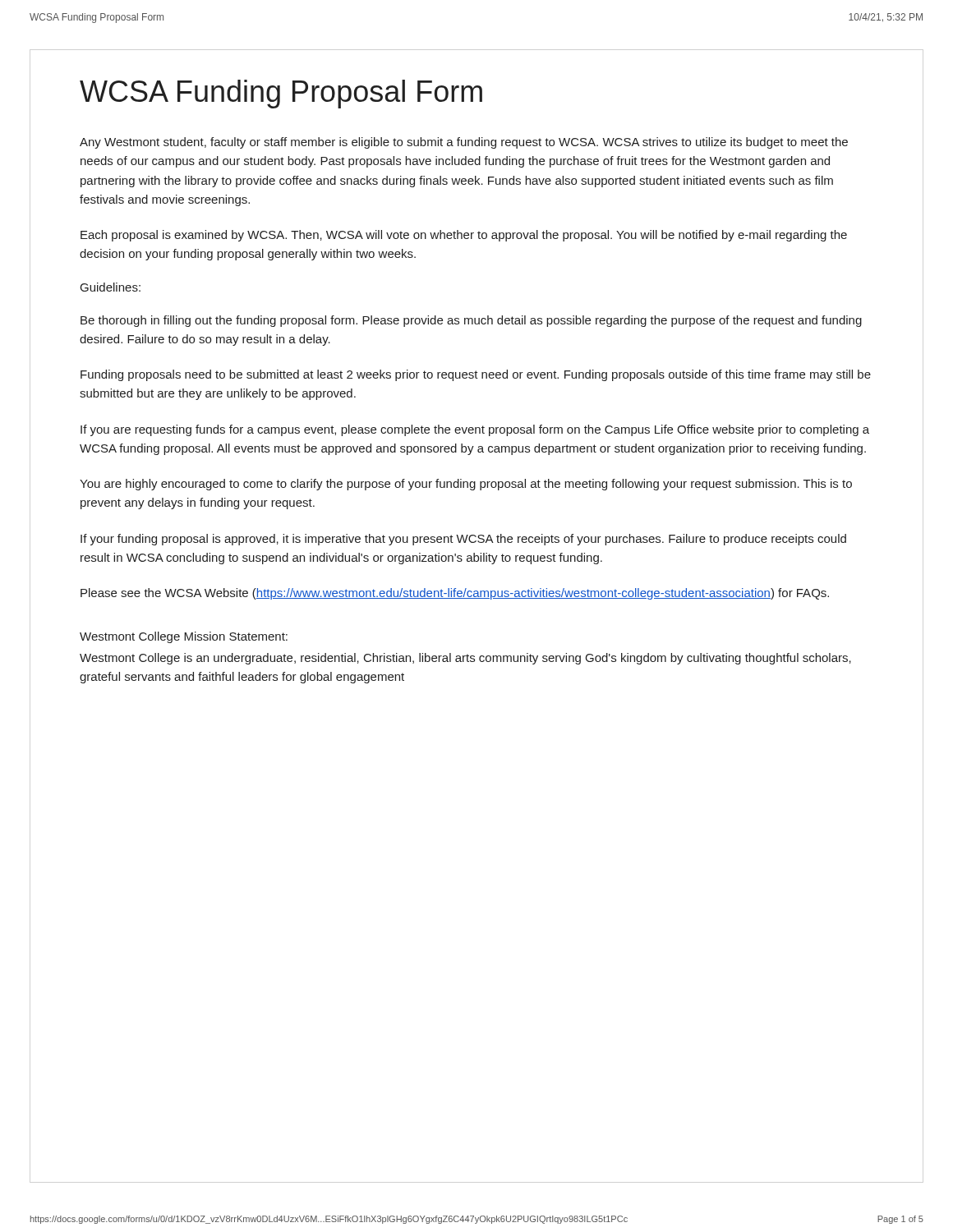Locate the text block that reads "Be thorough in"
The image size is (953, 1232).
coord(471,329)
